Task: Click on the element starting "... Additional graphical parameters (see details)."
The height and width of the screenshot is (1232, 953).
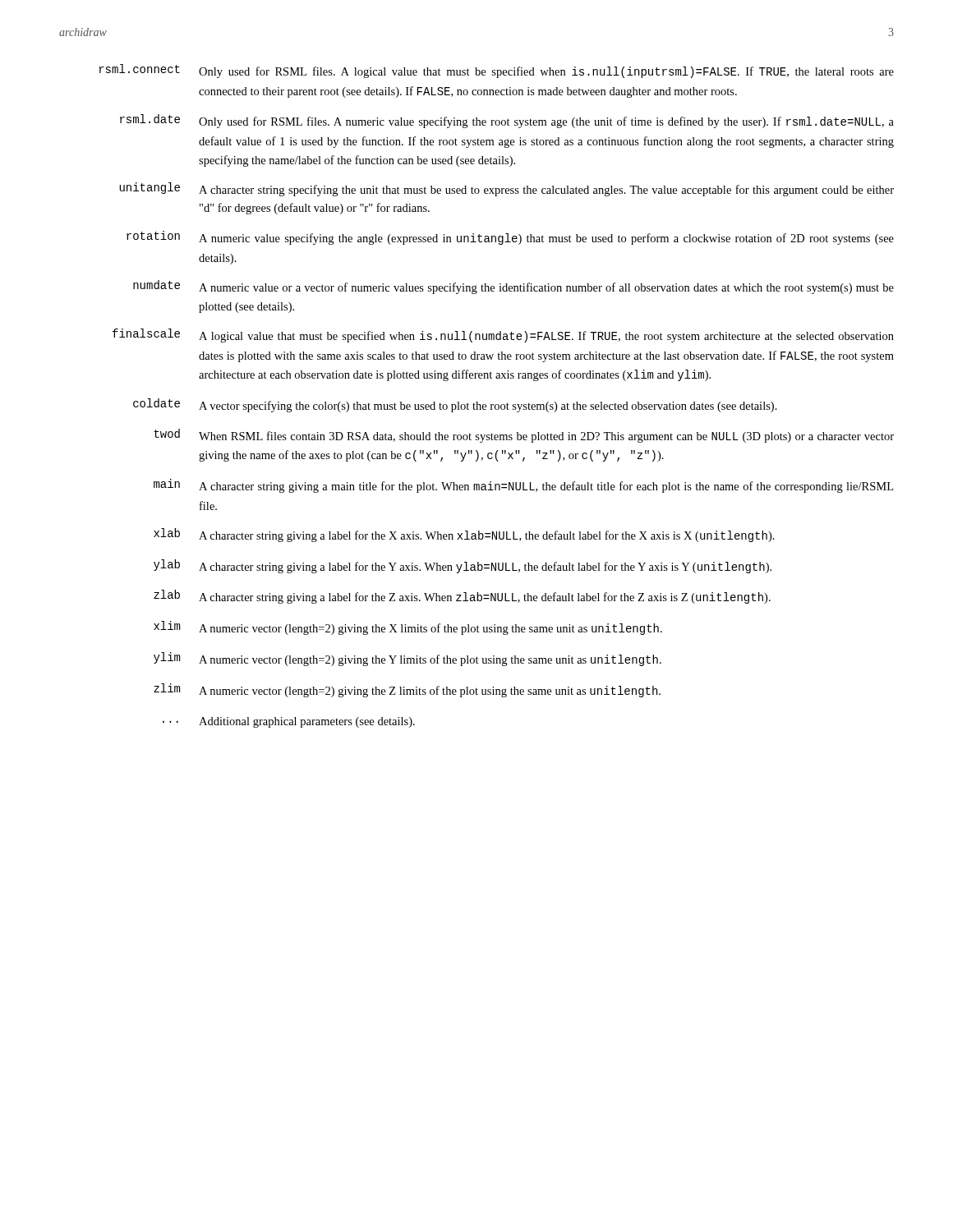Action: (289, 722)
